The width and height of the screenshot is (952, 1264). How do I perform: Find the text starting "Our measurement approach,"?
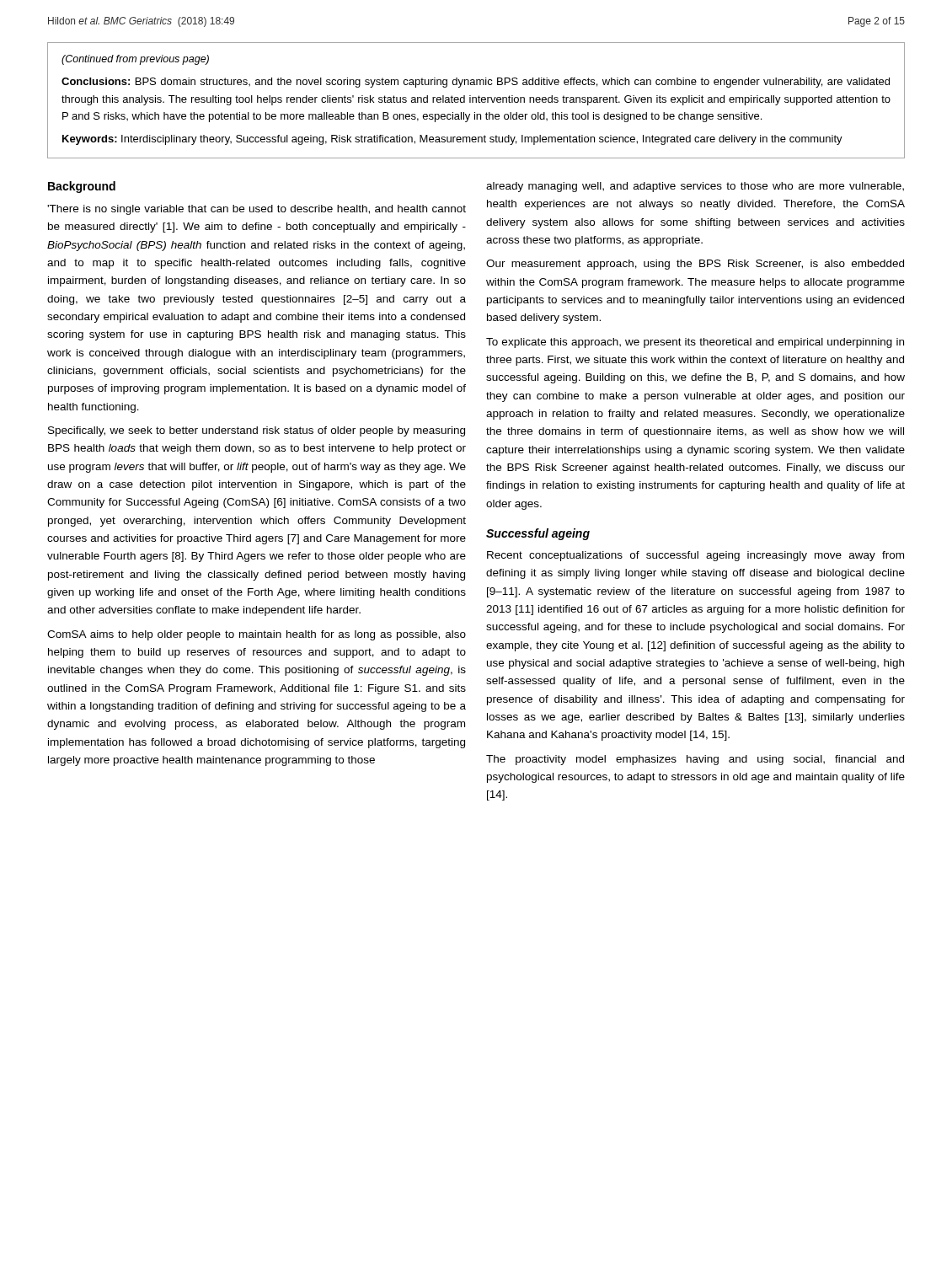coord(695,291)
